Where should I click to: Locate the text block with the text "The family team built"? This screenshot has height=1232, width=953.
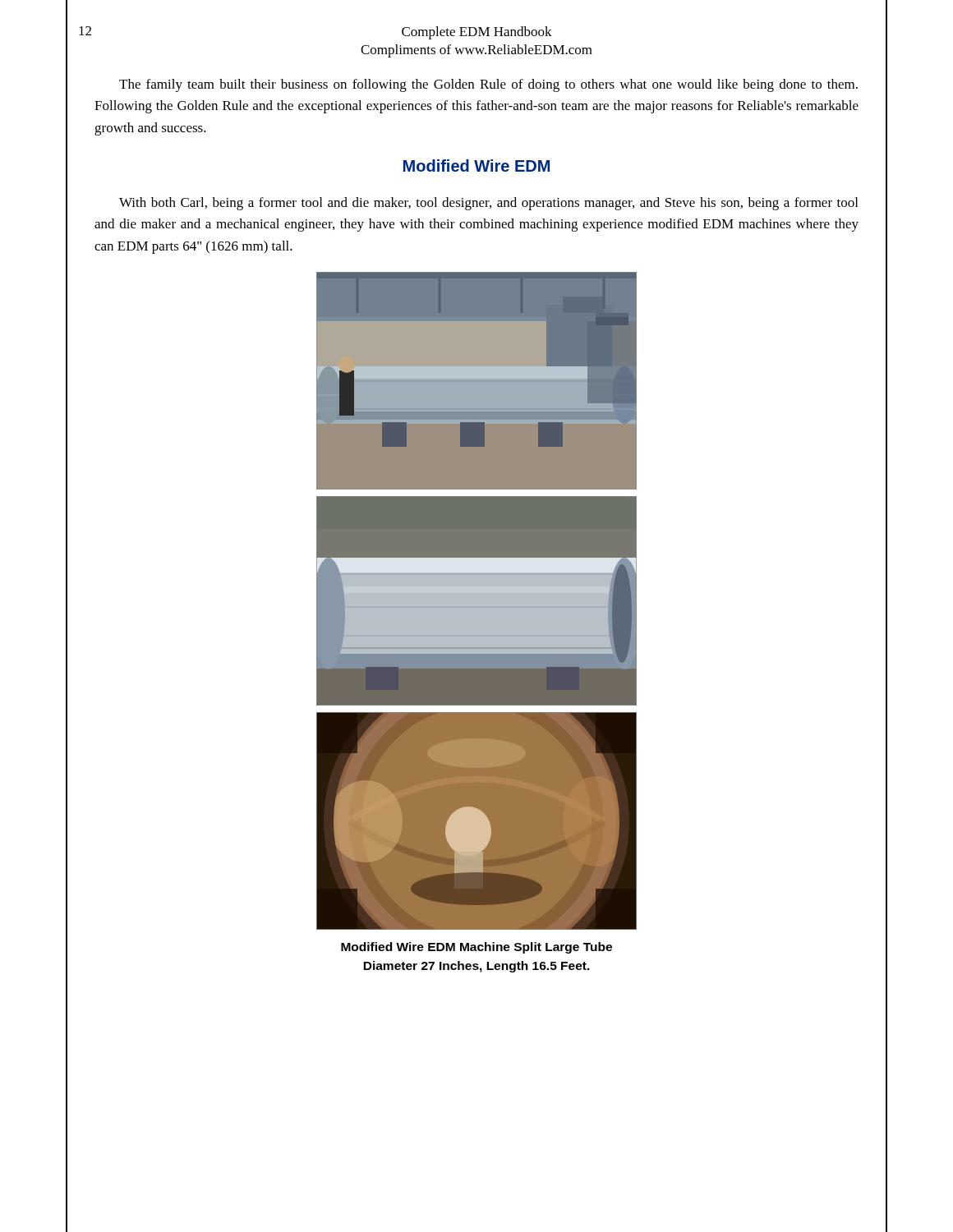point(476,106)
